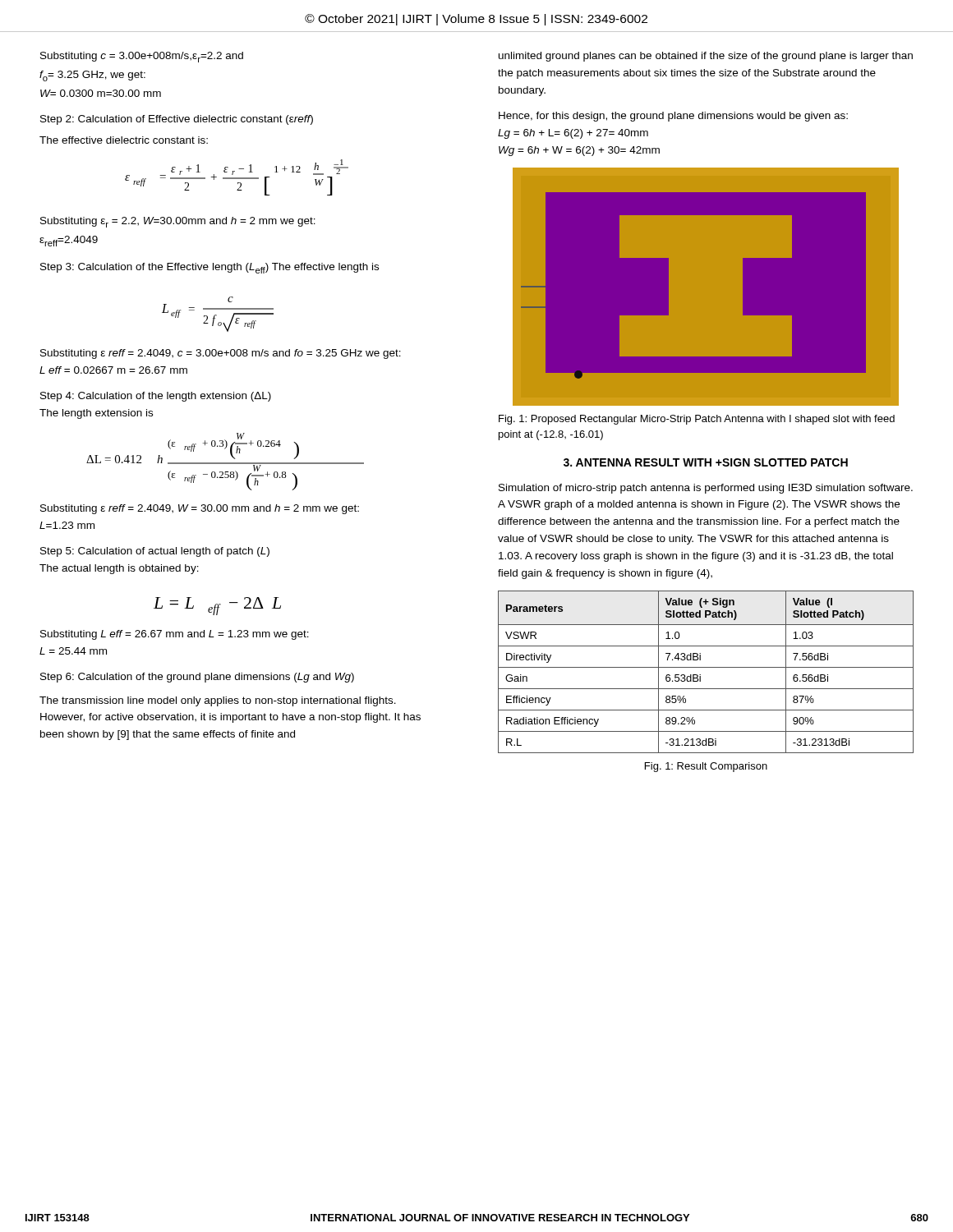This screenshot has width=953, height=1232.
Task: Find "L = L eff − 2Δ L" on this page
Action: click(241, 601)
